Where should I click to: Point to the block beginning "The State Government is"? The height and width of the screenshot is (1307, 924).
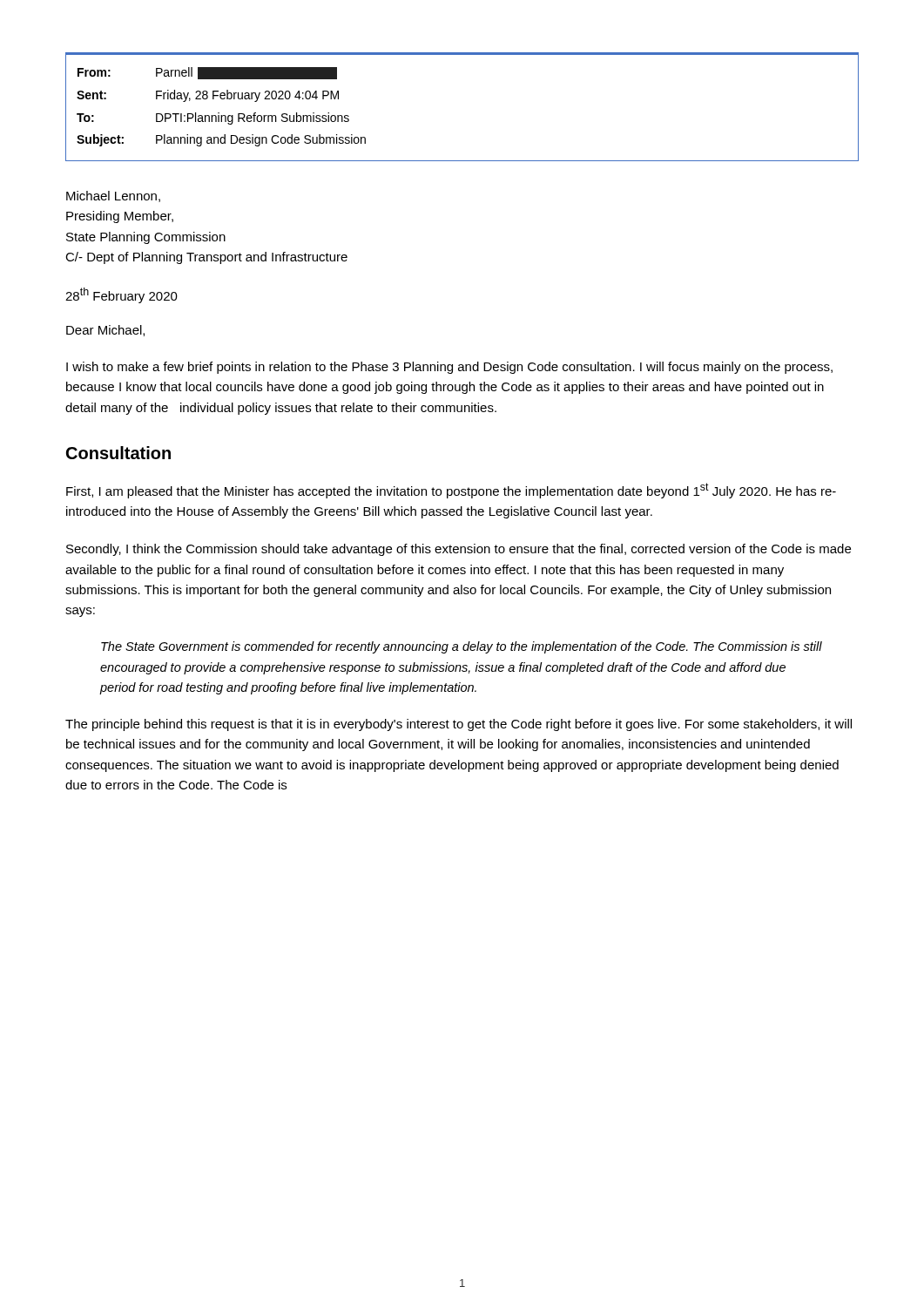point(461,667)
